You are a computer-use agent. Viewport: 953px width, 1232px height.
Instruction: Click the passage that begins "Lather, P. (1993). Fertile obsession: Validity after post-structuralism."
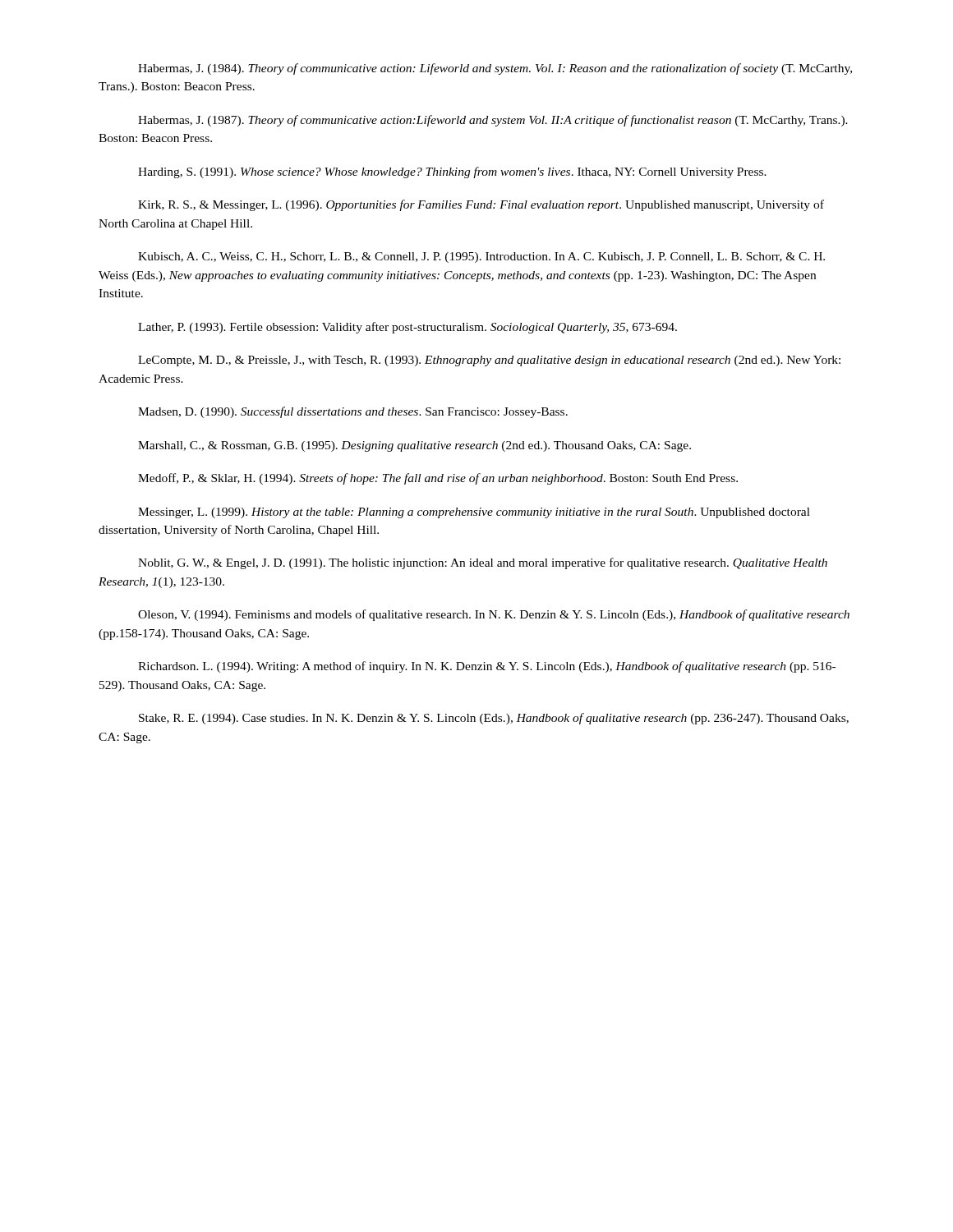pyautogui.click(x=408, y=326)
